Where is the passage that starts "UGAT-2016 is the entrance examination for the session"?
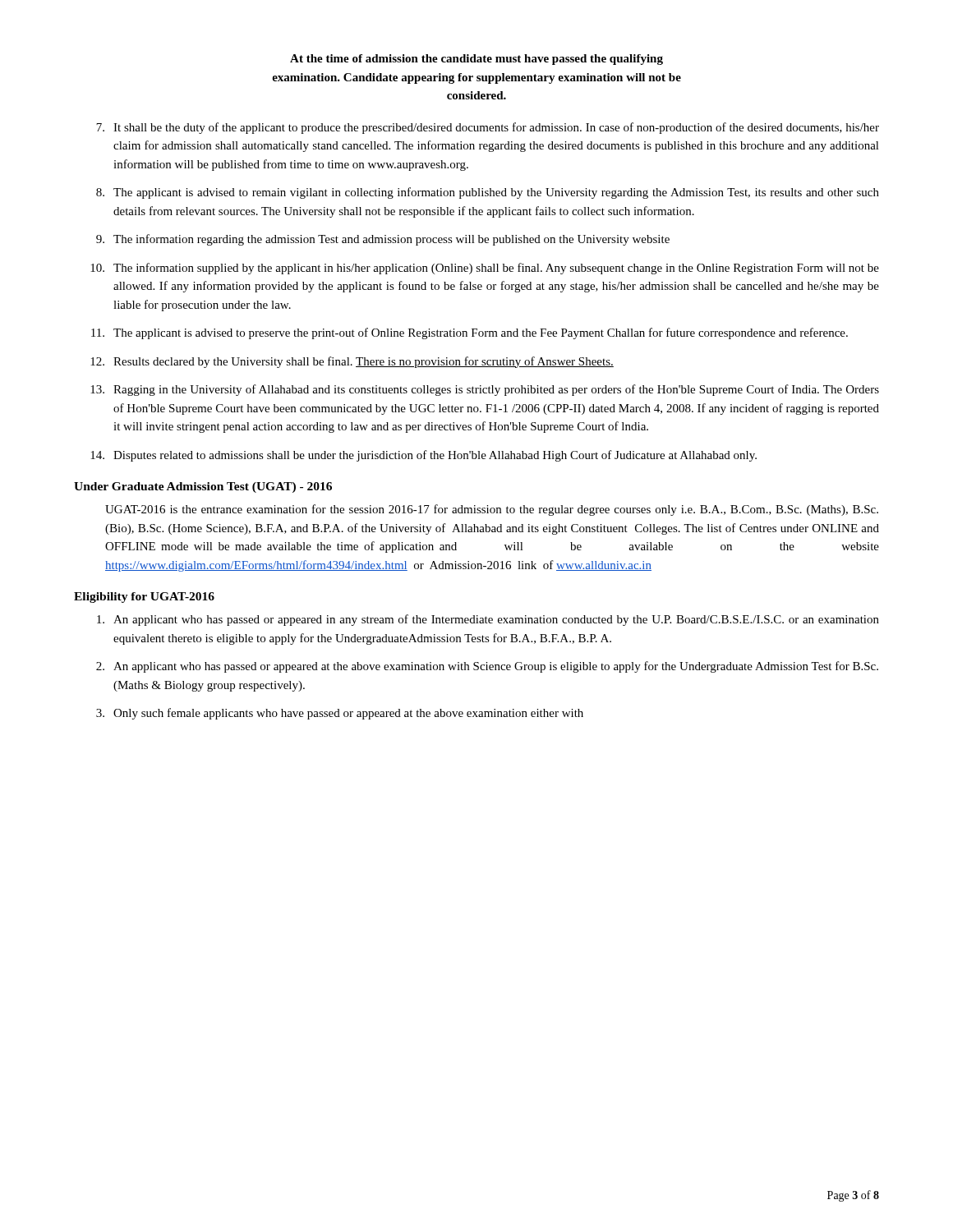 coord(492,537)
